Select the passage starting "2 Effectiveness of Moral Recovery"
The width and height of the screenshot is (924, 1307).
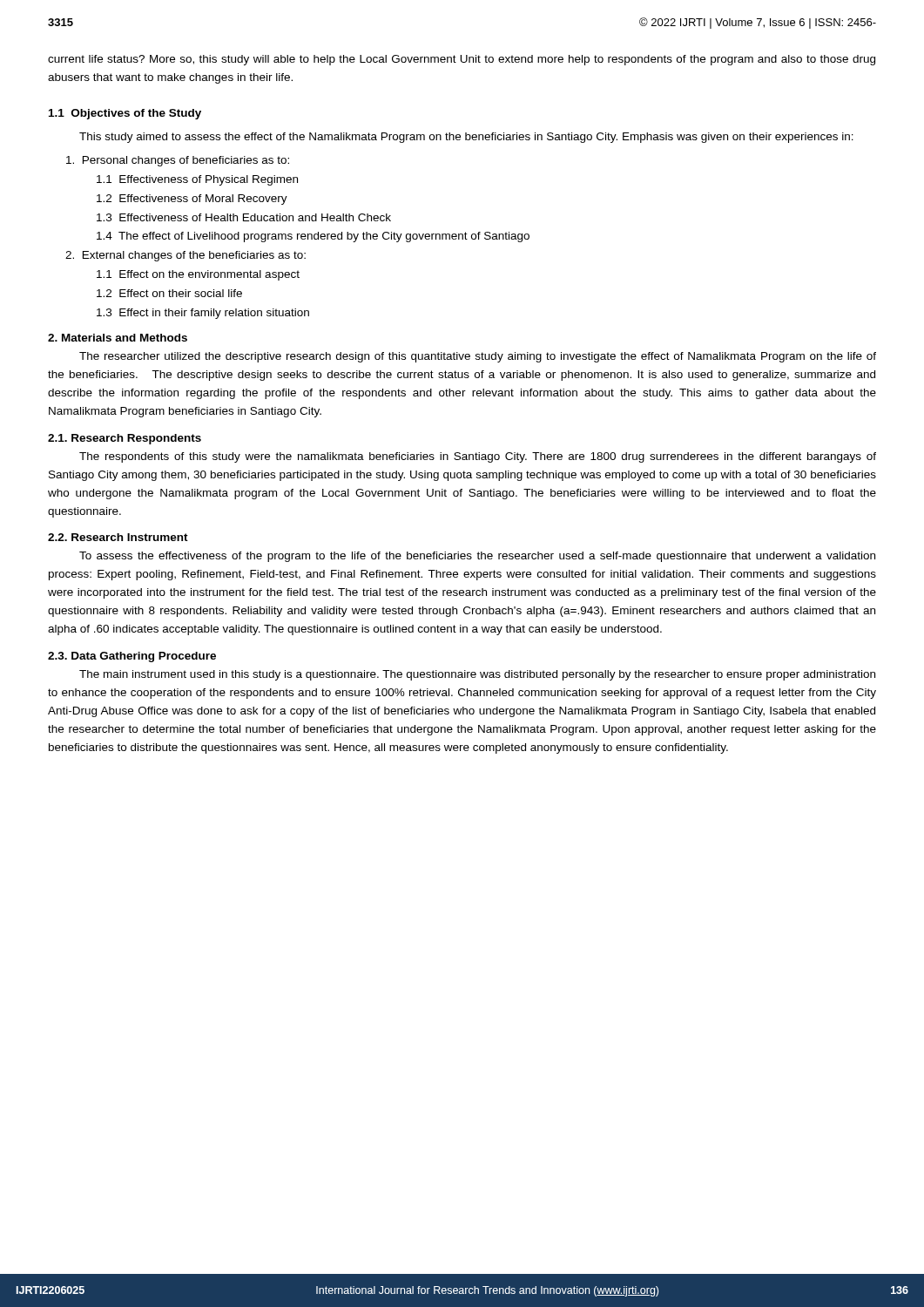tap(191, 198)
